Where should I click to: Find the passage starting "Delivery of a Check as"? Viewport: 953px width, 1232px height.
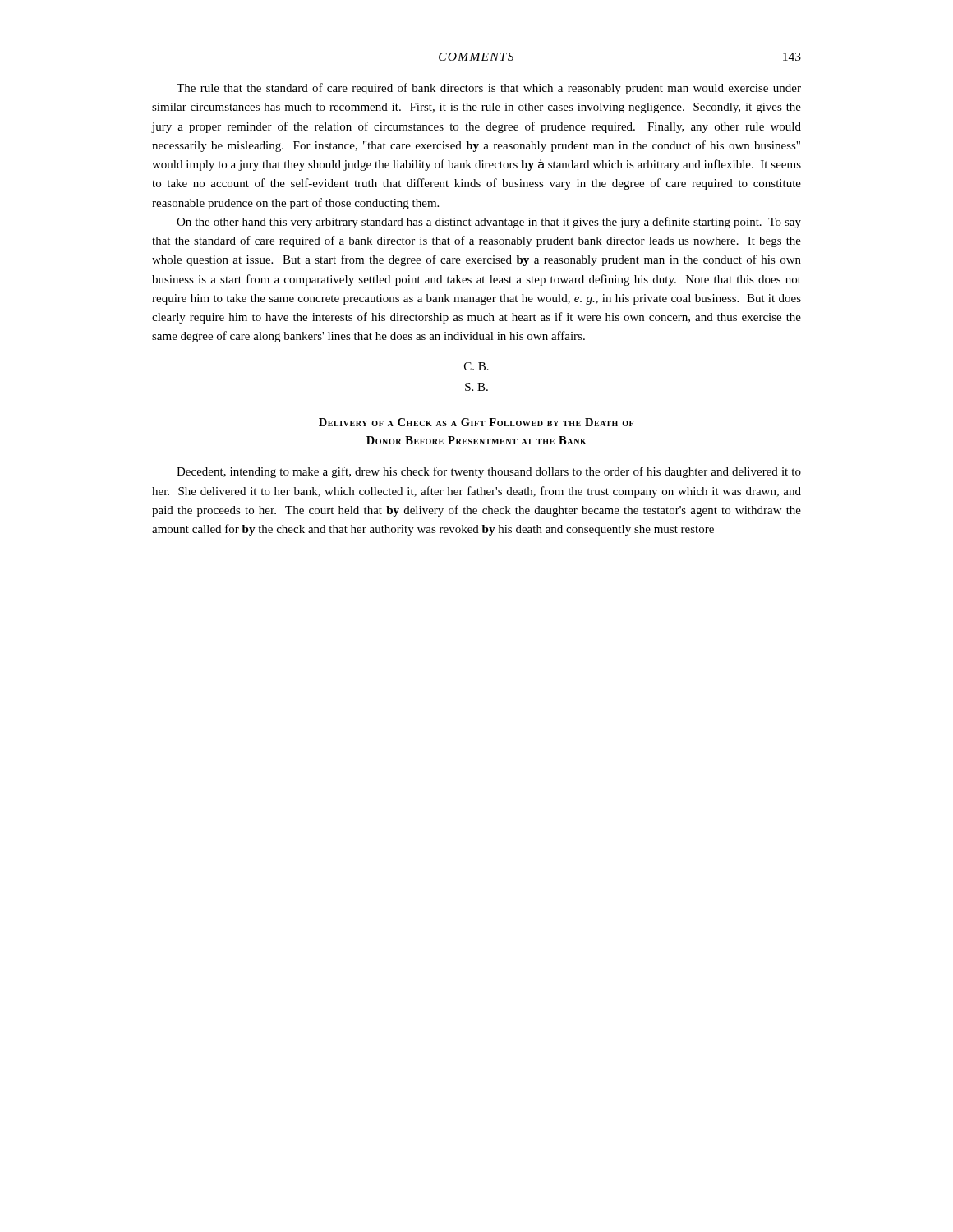click(x=476, y=431)
